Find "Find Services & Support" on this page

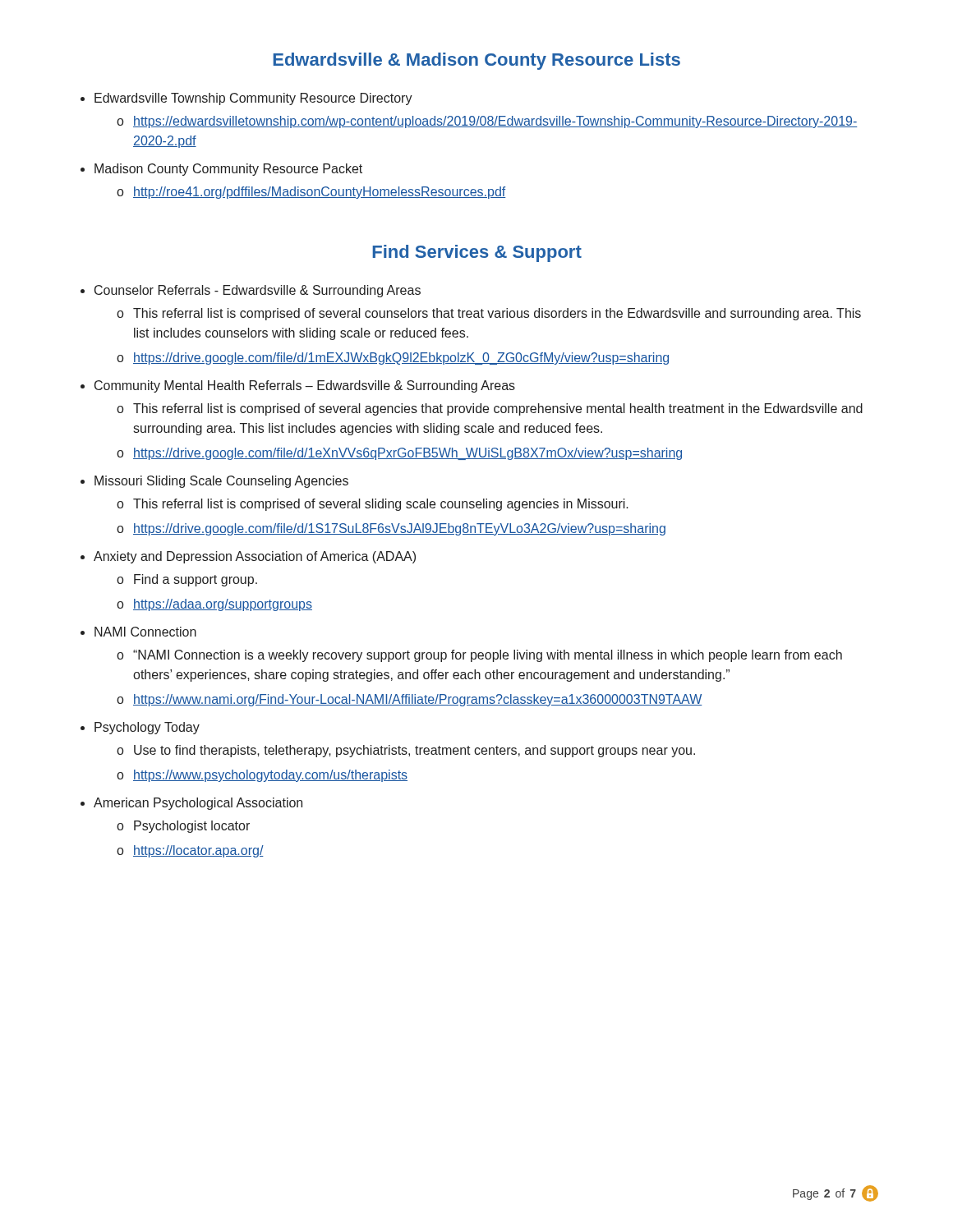click(476, 252)
